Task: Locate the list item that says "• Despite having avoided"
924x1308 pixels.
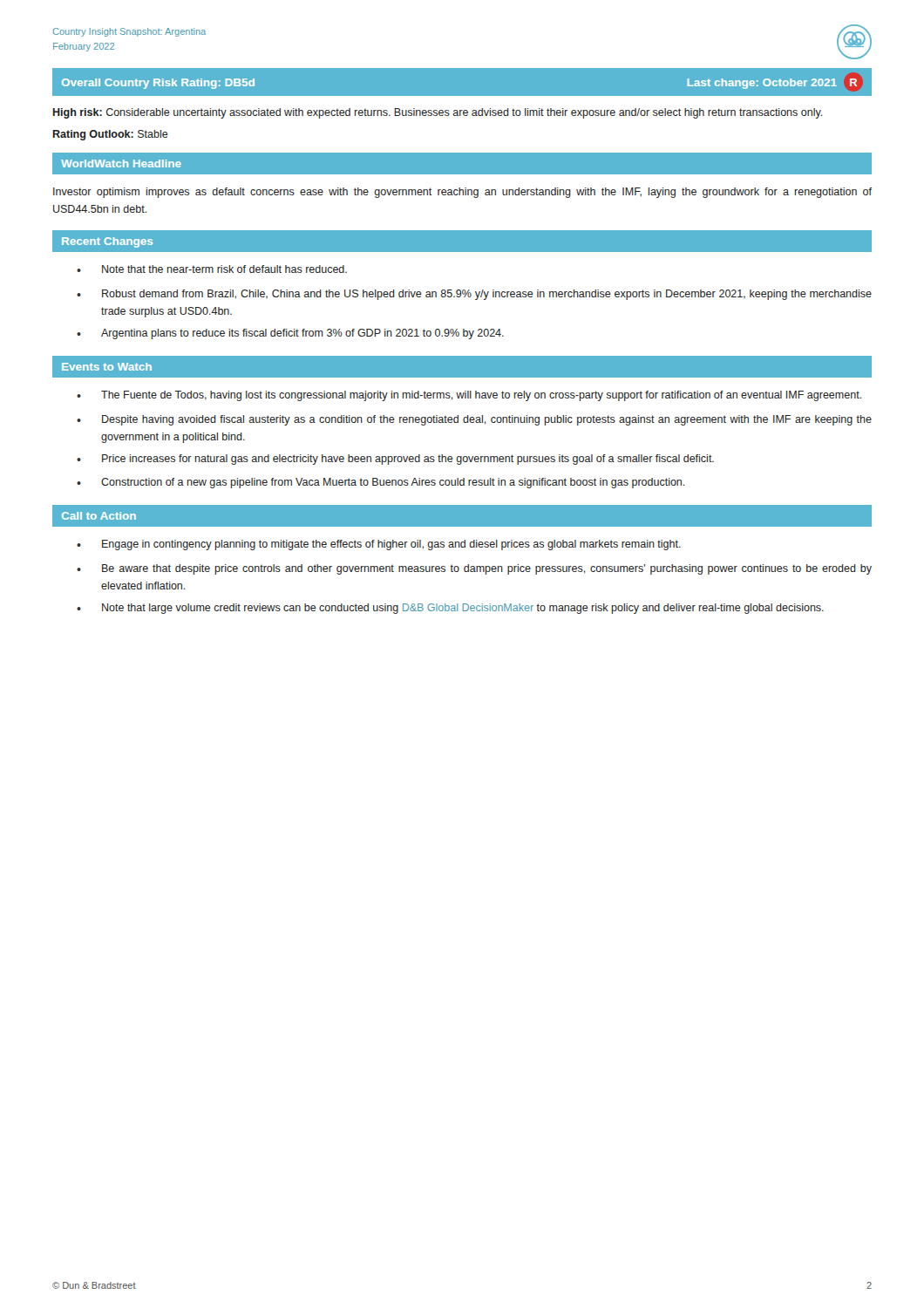Action: tap(462, 428)
